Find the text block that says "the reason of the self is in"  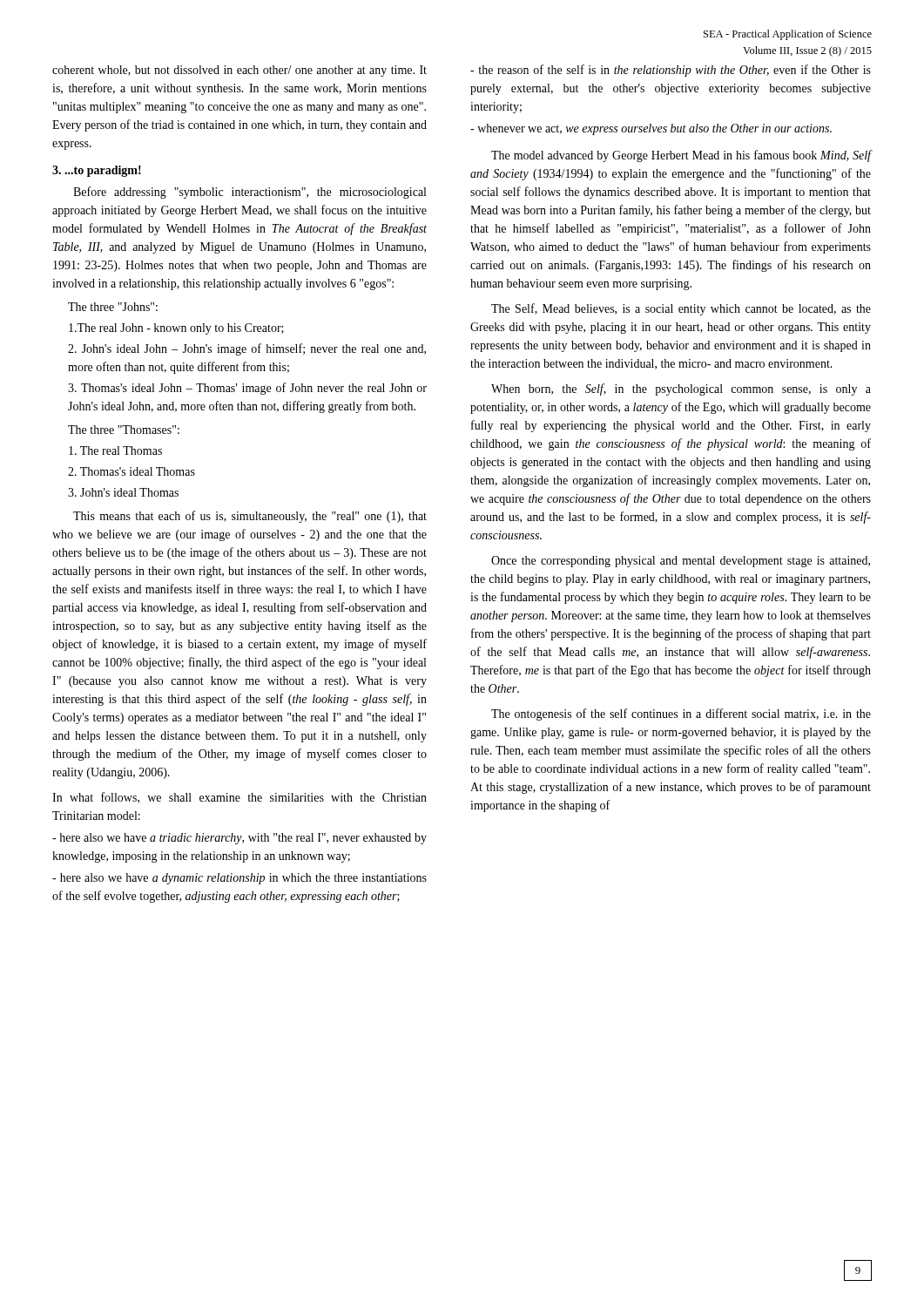[x=671, y=99]
